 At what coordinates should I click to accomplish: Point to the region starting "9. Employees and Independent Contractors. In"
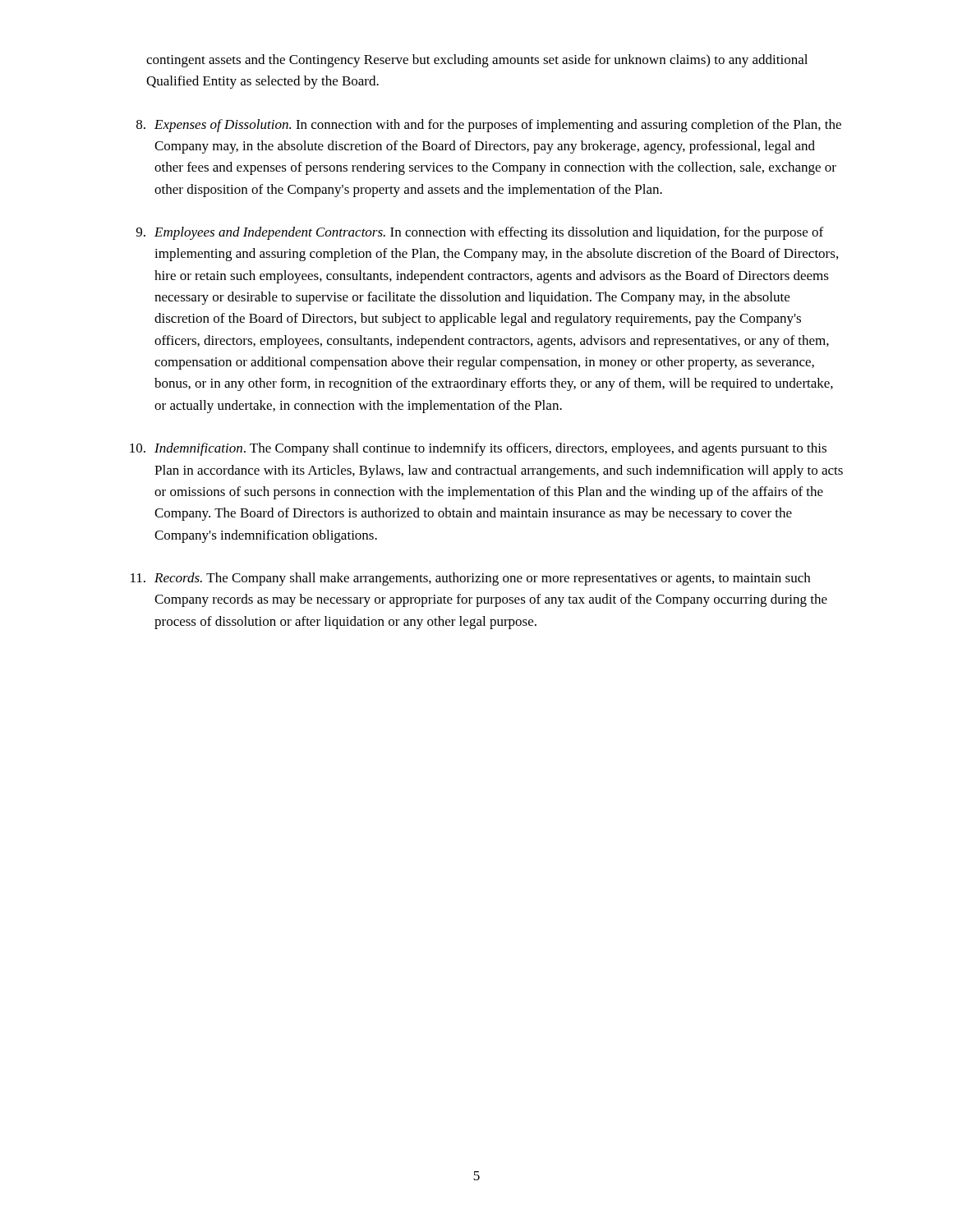(476, 319)
